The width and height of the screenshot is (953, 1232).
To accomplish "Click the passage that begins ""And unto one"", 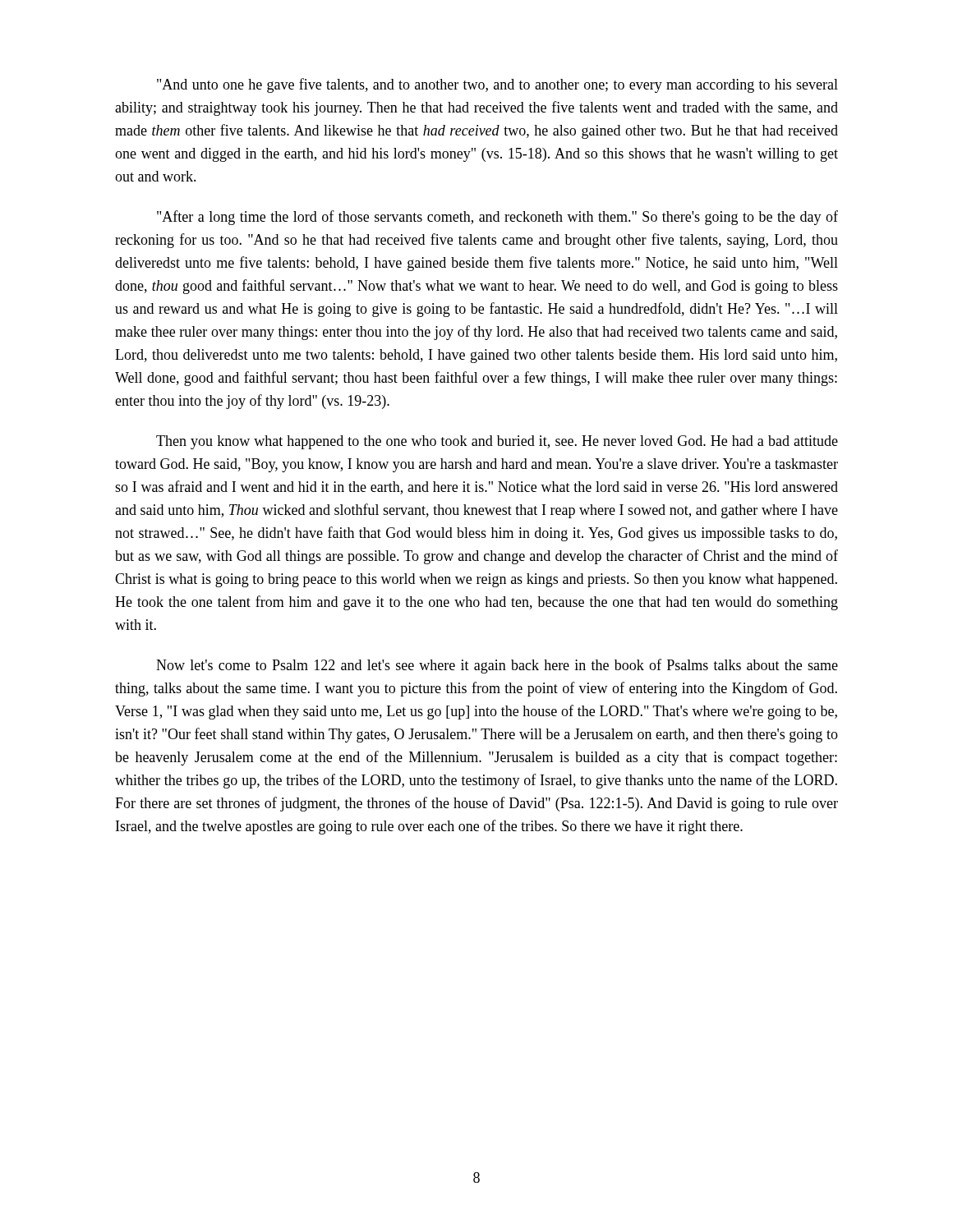I will pos(476,130).
